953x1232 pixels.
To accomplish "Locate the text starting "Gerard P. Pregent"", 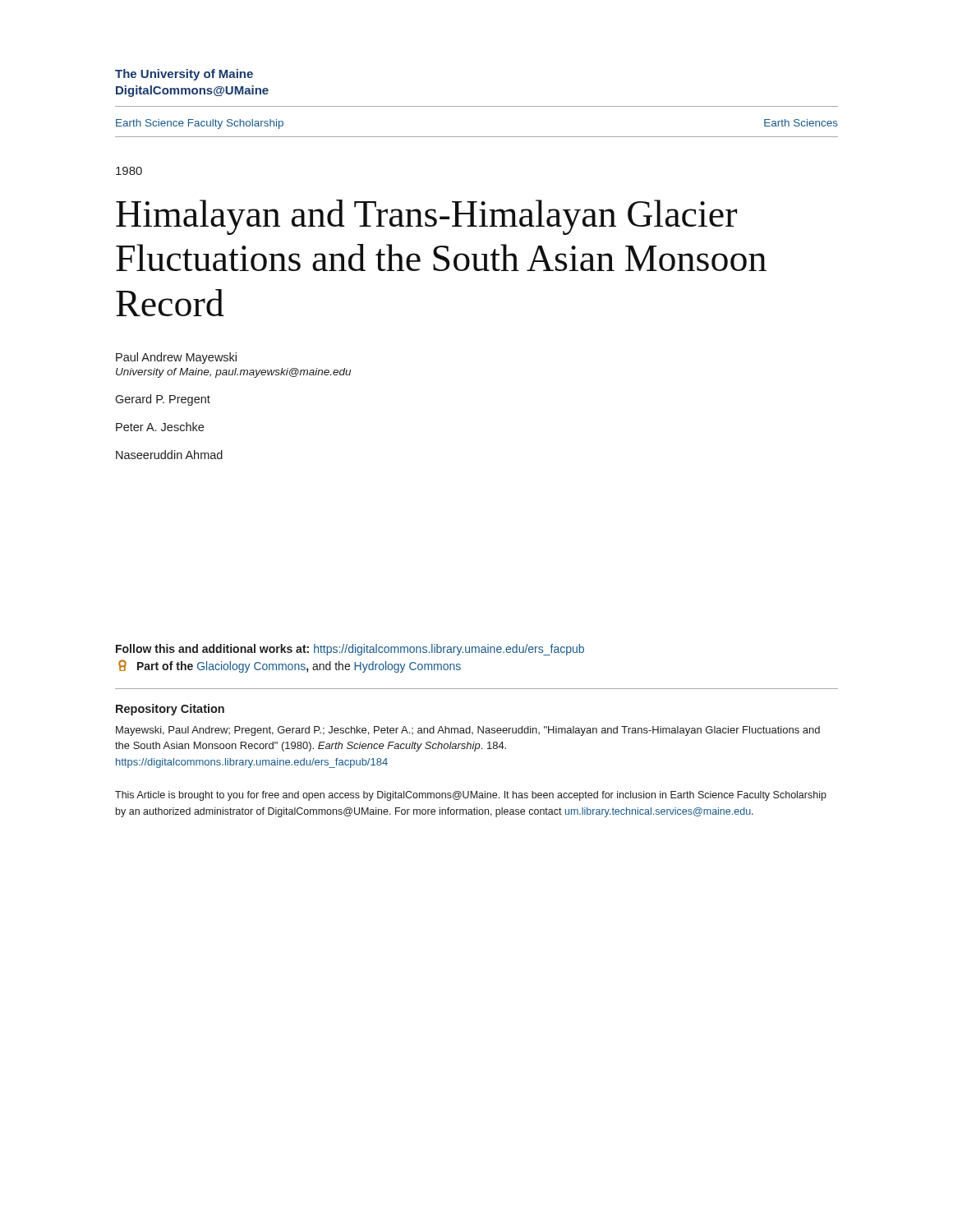I will pyautogui.click(x=163, y=400).
